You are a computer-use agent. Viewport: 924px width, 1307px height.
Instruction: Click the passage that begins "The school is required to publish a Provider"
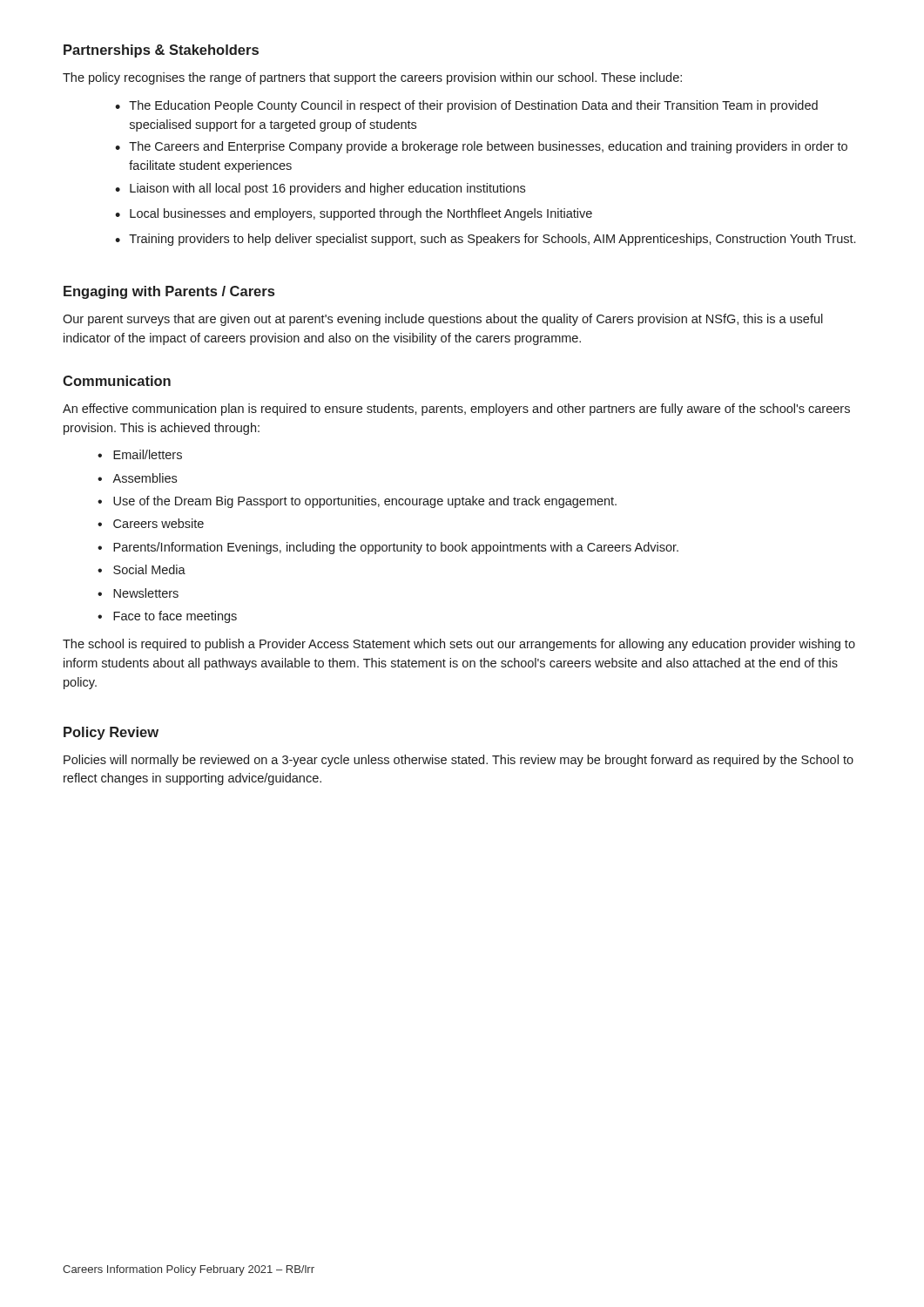[459, 663]
